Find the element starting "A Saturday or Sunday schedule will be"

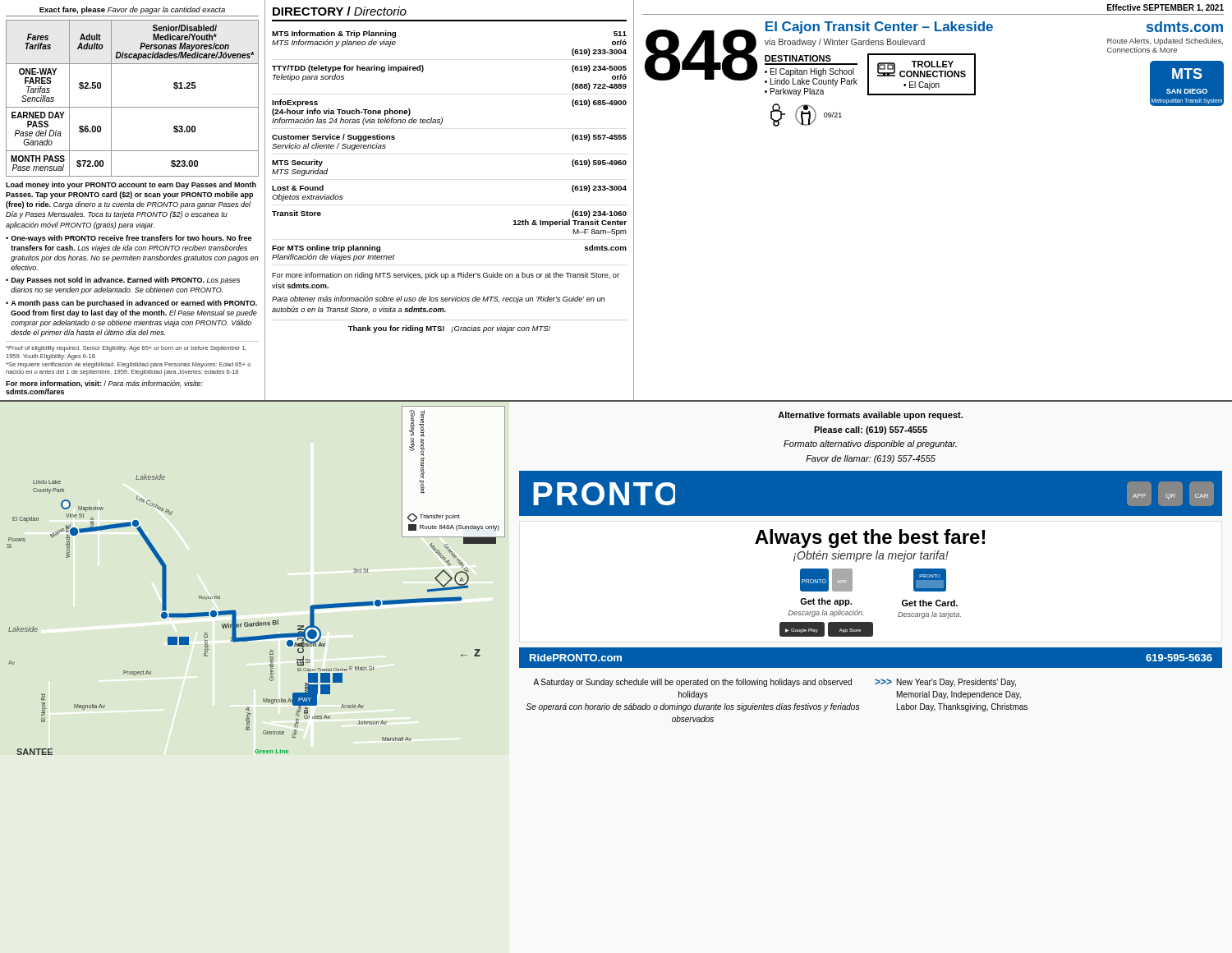tap(693, 701)
